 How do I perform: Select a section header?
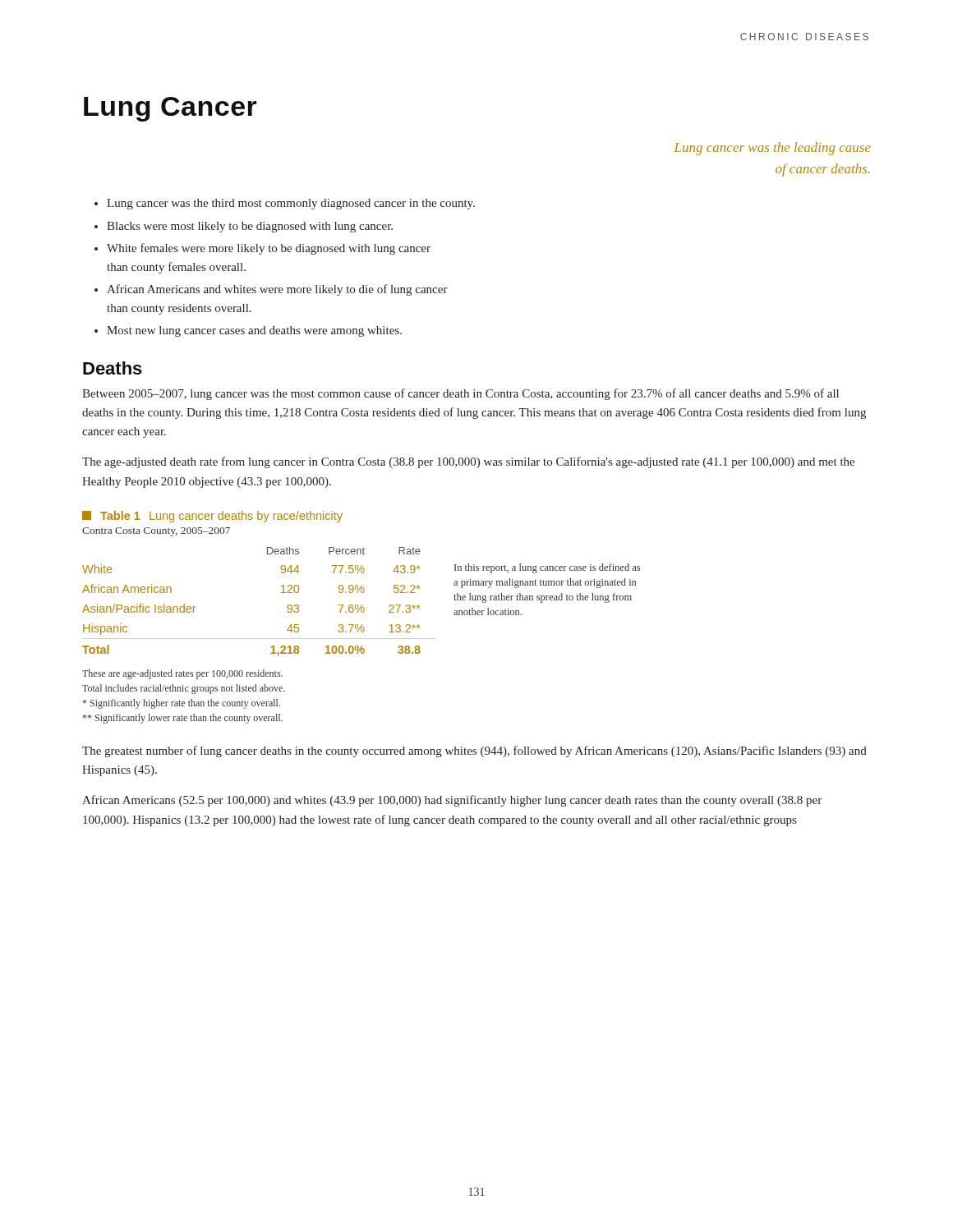coord(476,368)
